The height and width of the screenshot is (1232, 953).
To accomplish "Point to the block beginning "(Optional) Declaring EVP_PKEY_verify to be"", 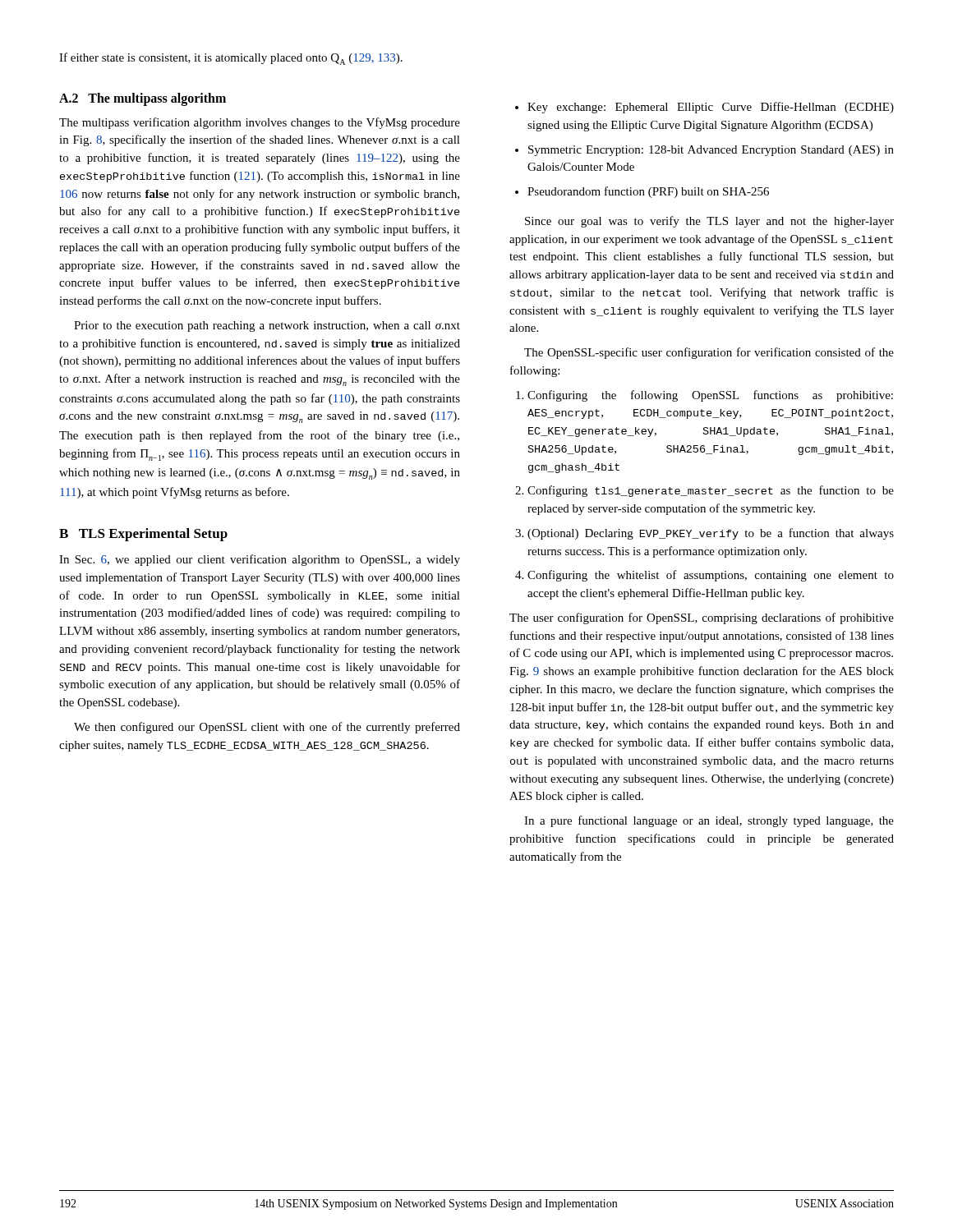I will click(711, 542).
